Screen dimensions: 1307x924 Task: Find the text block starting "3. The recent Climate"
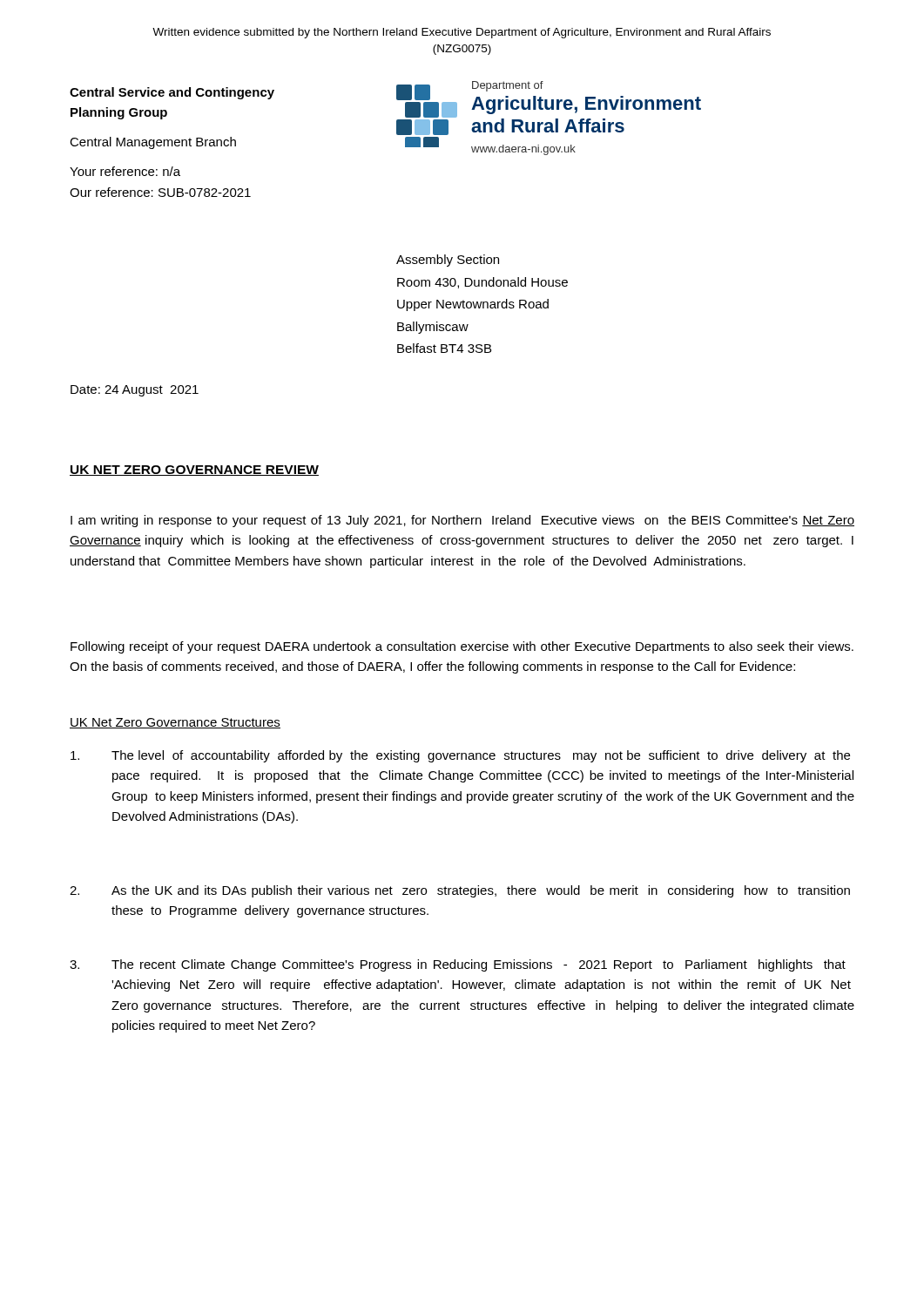[x=462, y=995]
